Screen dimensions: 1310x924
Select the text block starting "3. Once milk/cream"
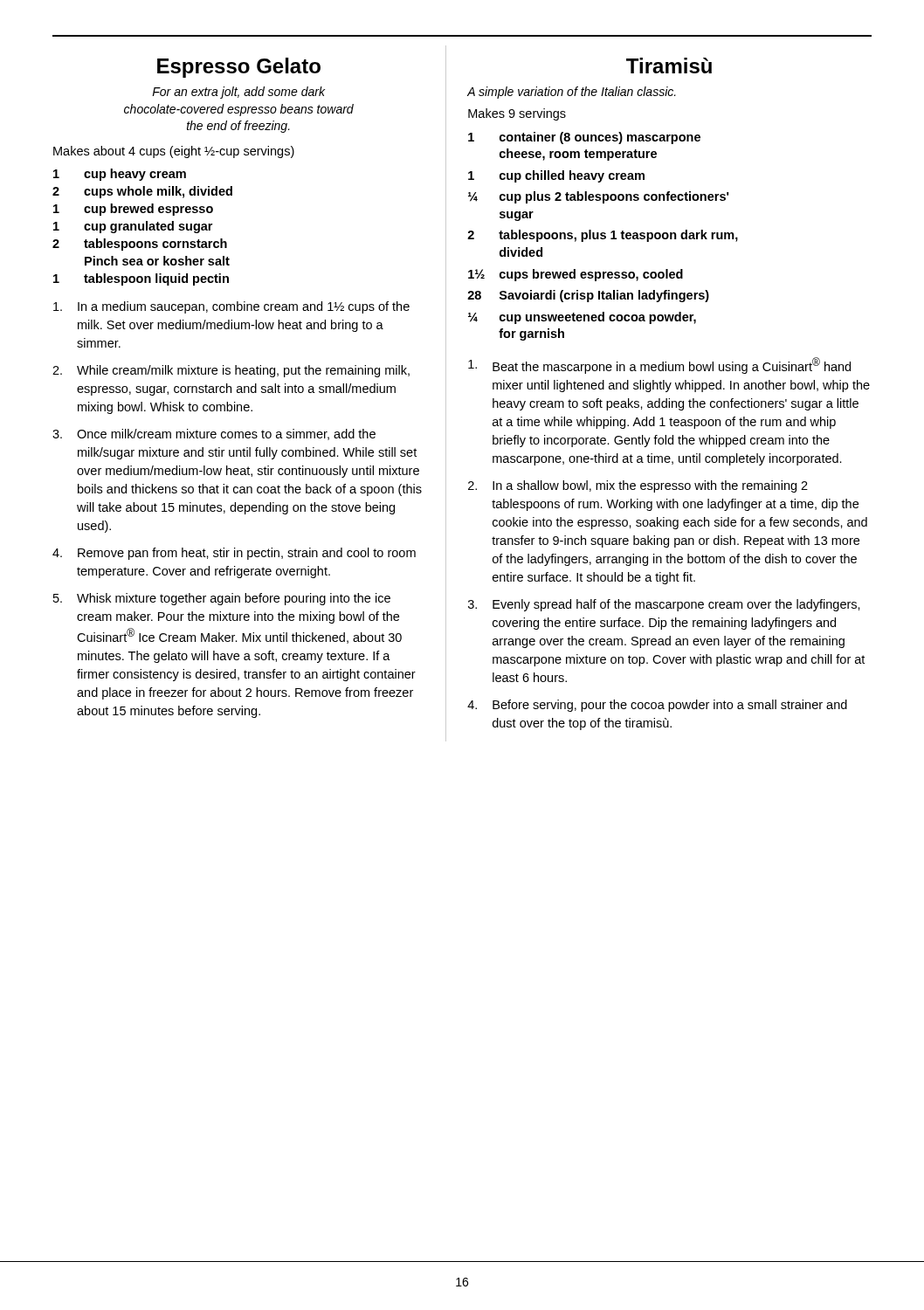(x=239, y=480)
